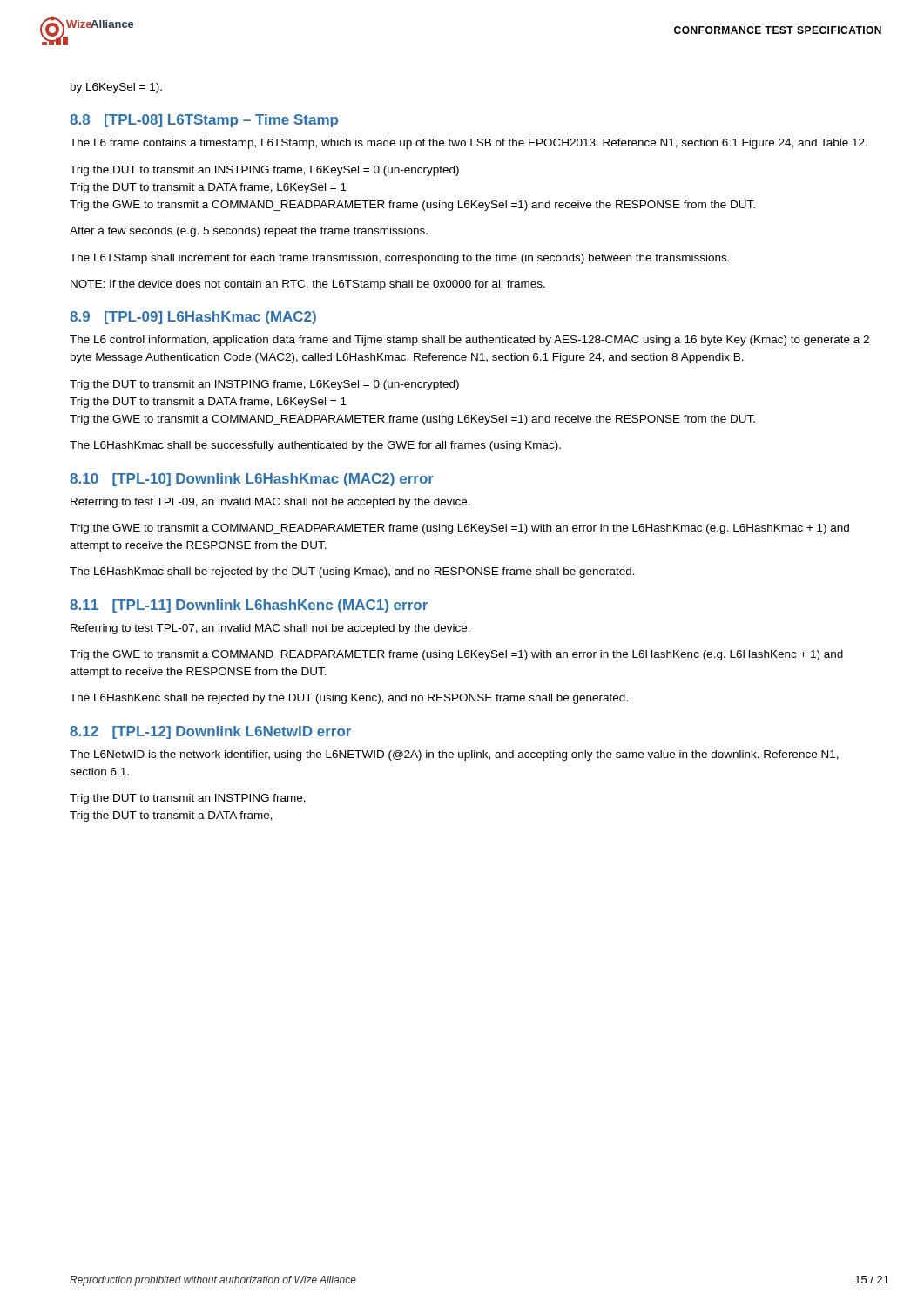Viewport: 924px width, 1307px height.
Task: Point to the block beginning "After a few"
Action: click(x=249, y=232)
